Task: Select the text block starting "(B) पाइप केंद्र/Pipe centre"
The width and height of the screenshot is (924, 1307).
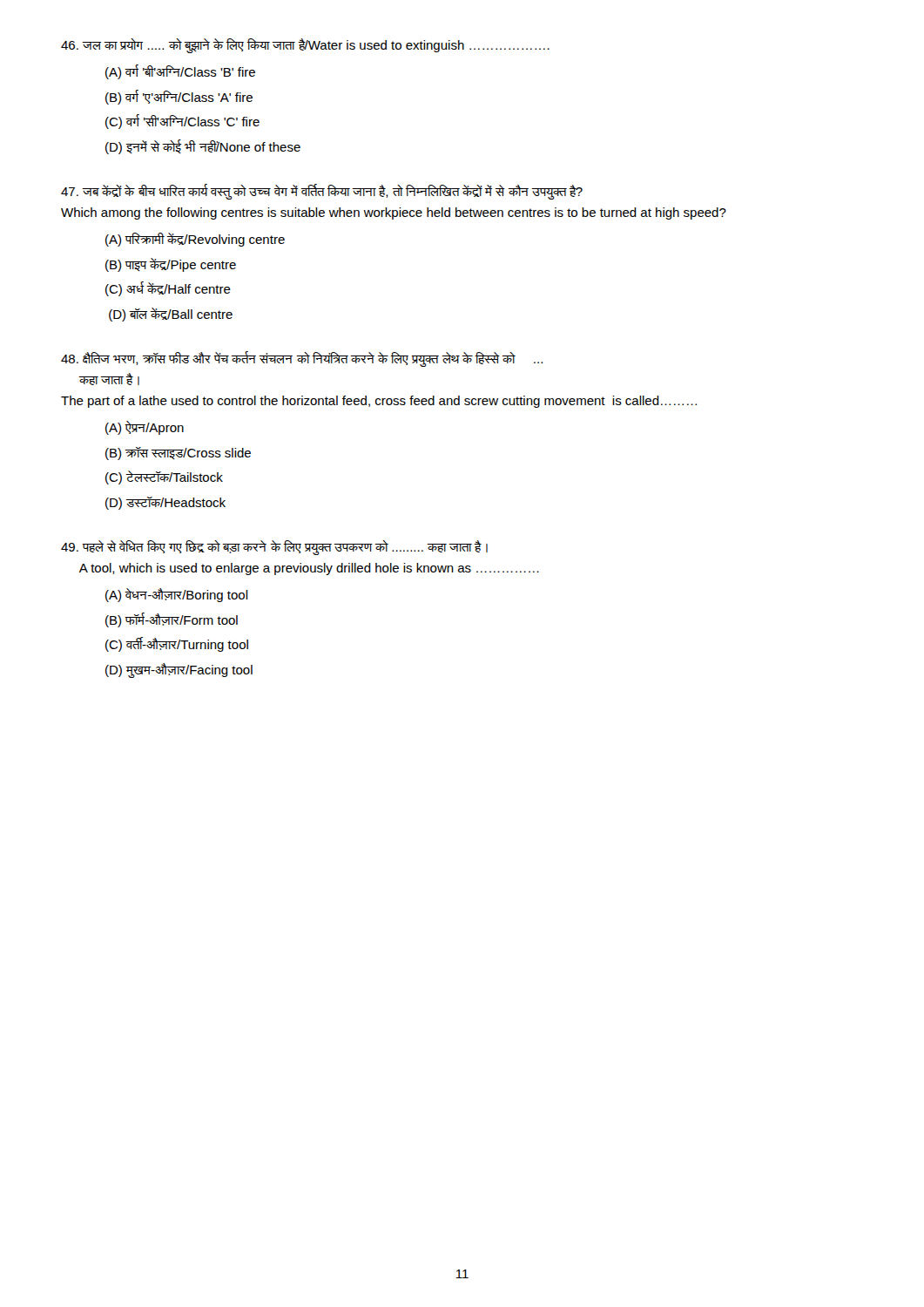Action: [170, 264]
